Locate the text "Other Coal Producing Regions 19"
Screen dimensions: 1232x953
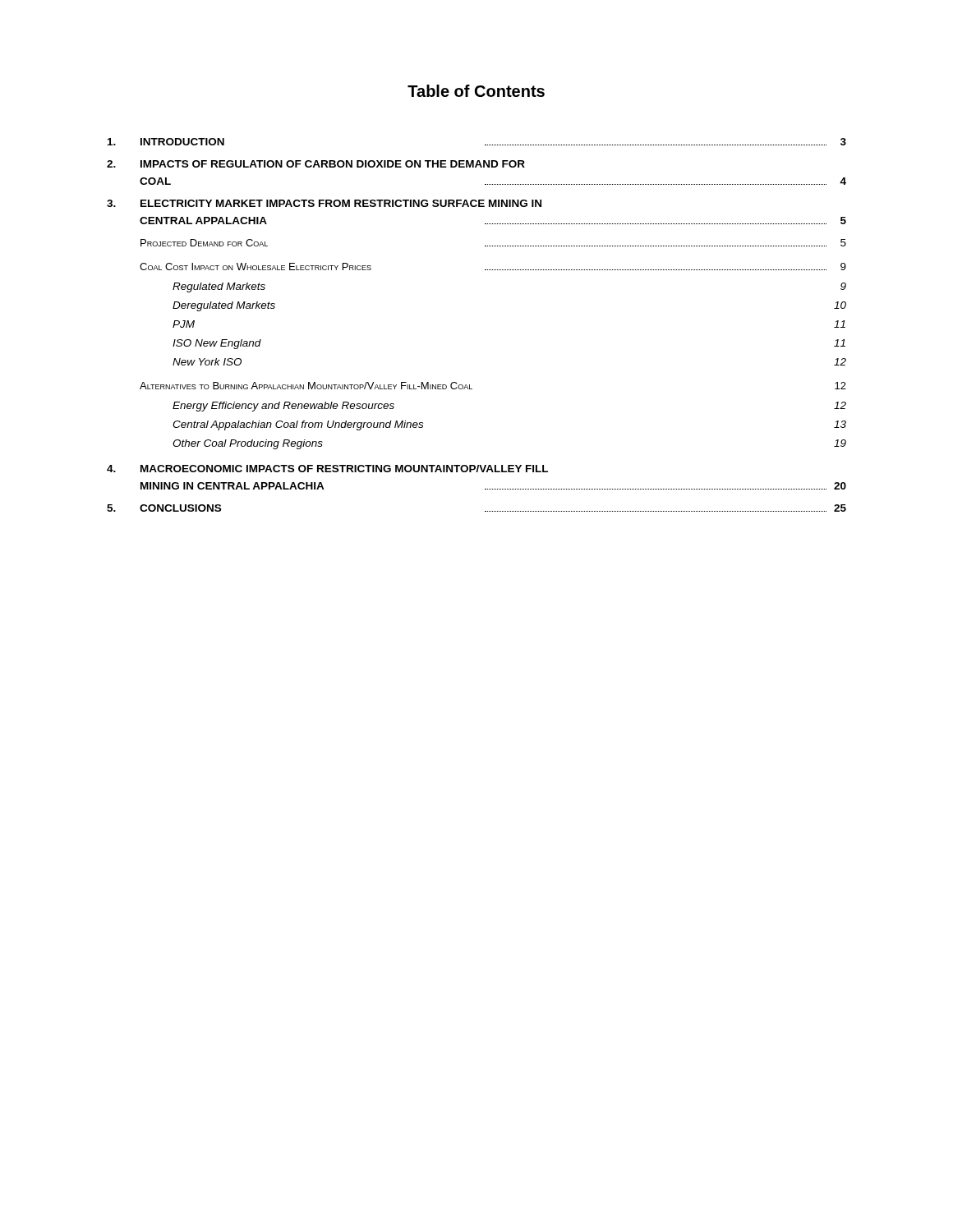(254, 444)
